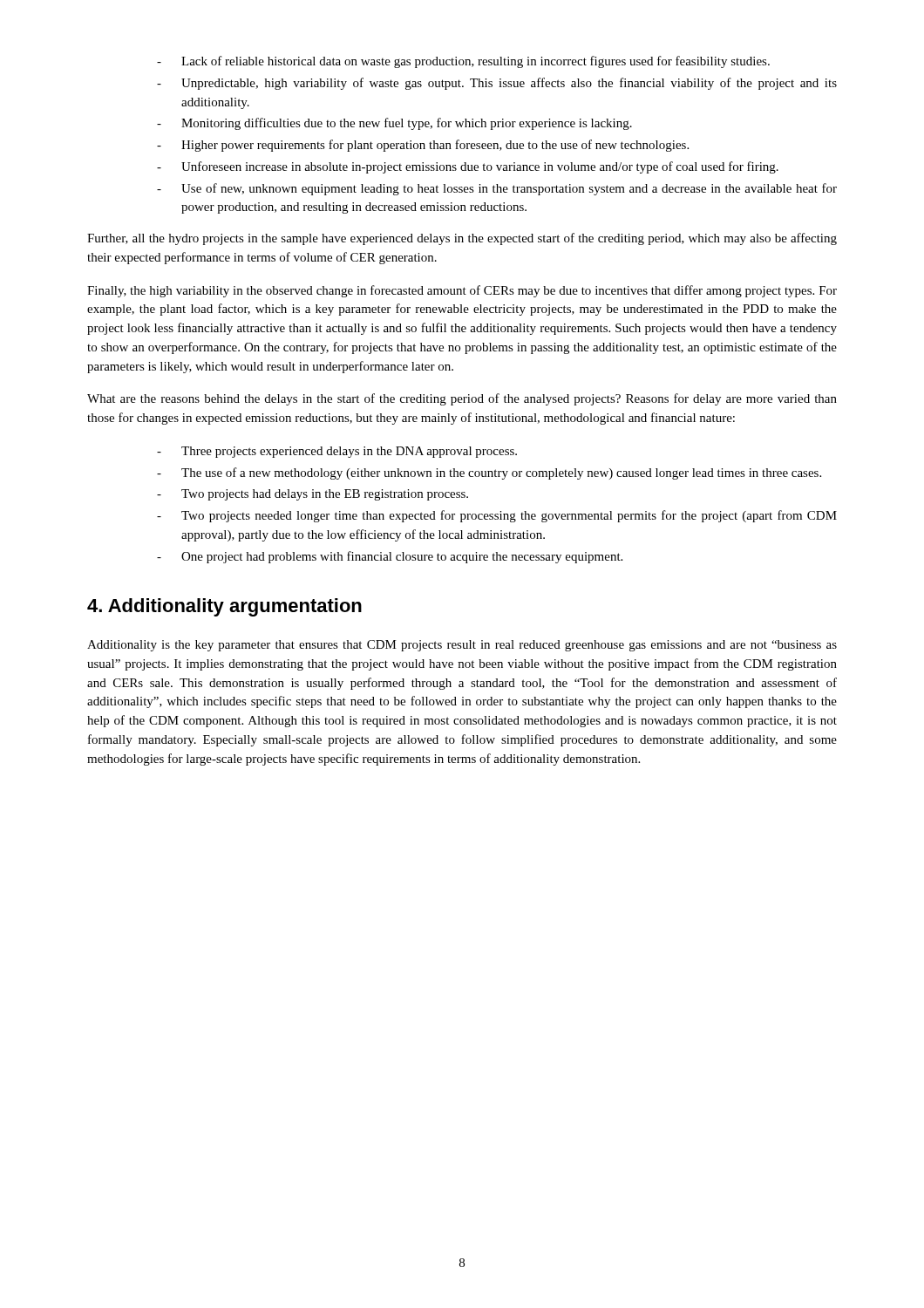Viewport: 924px width, 1308px height.
Task: Locate the text block that says "Further, all the hydro"
Action: point(462,248)
